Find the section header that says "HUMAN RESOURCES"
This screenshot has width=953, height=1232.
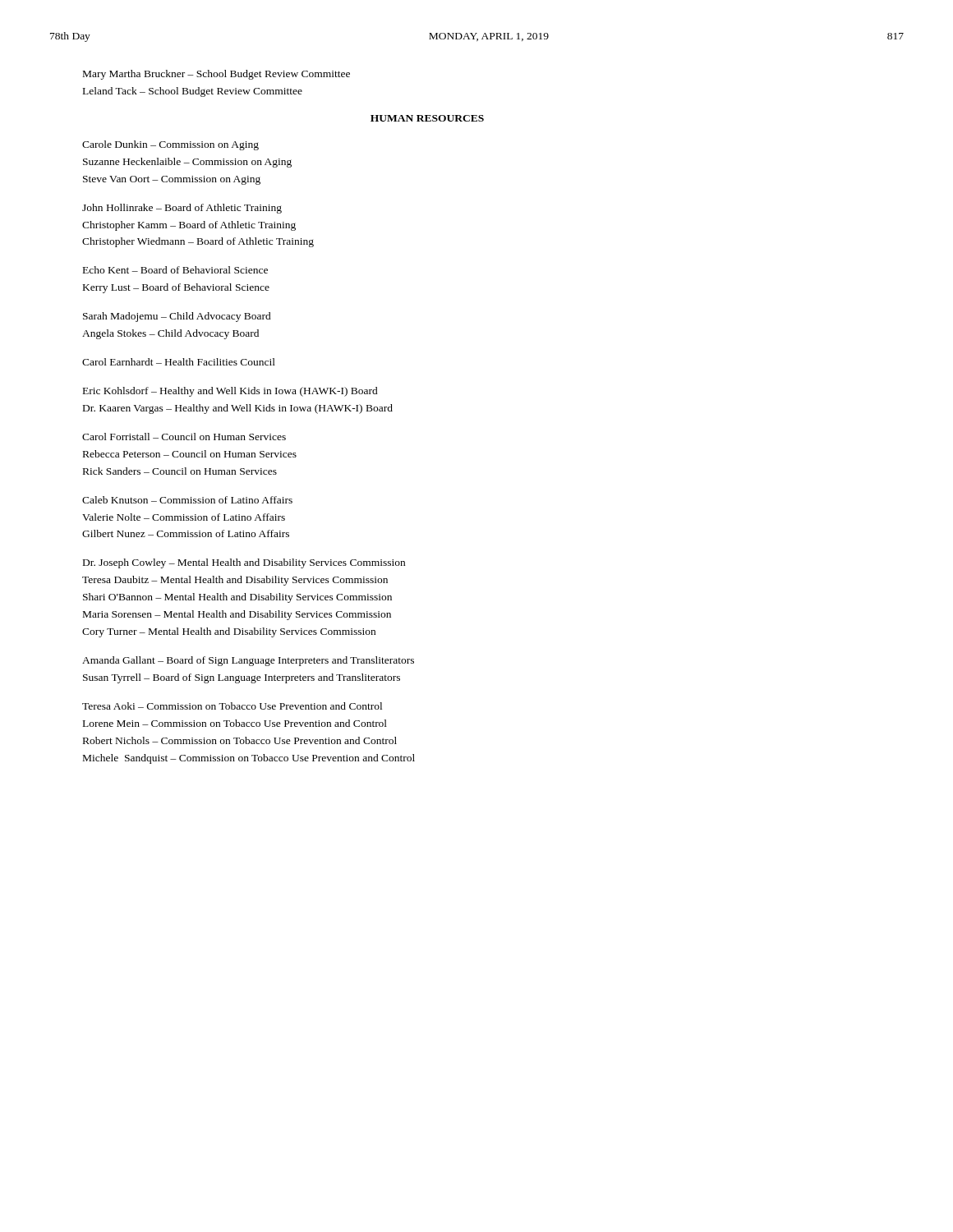427,118
